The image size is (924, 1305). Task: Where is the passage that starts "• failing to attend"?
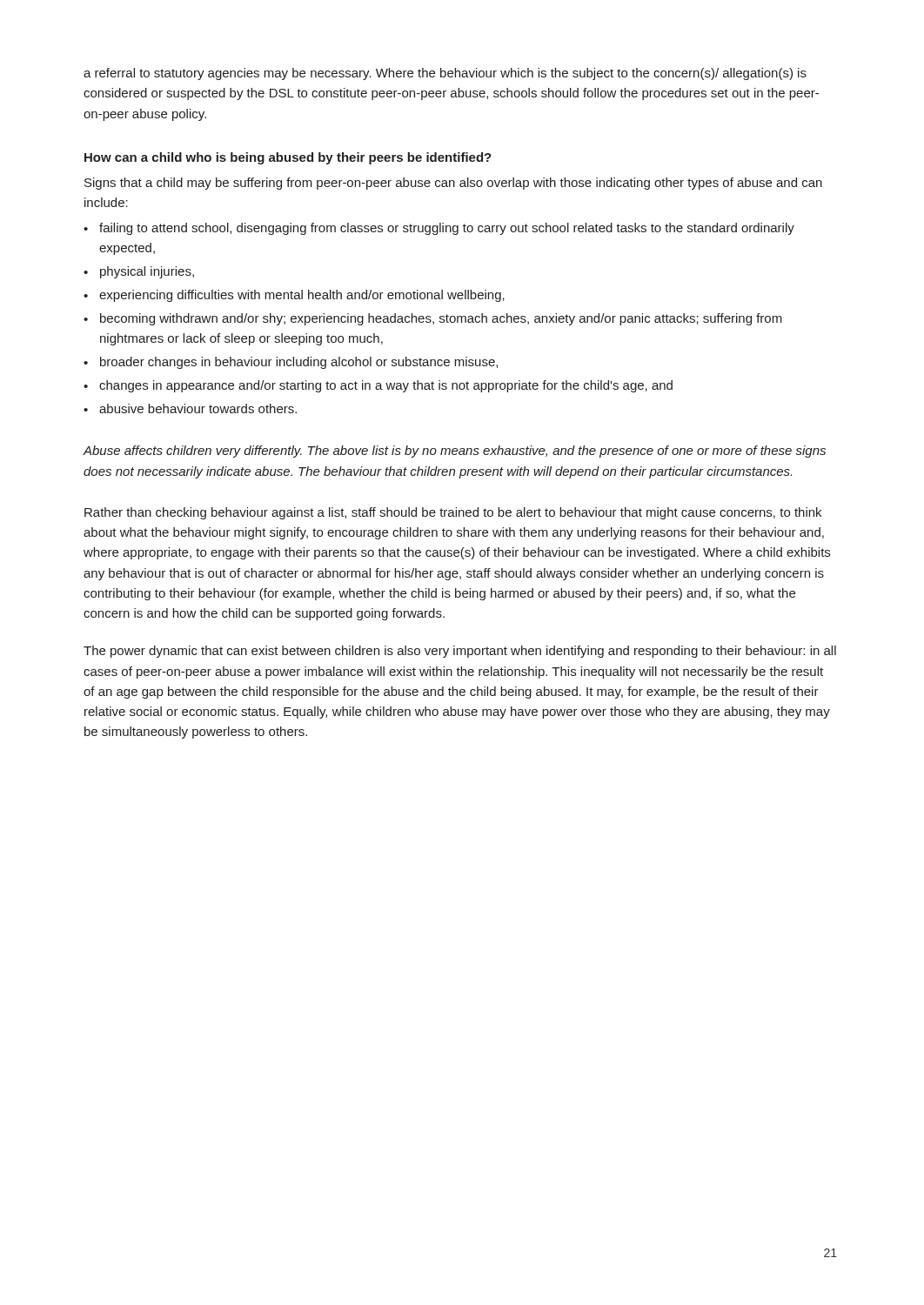pos(460,238)
